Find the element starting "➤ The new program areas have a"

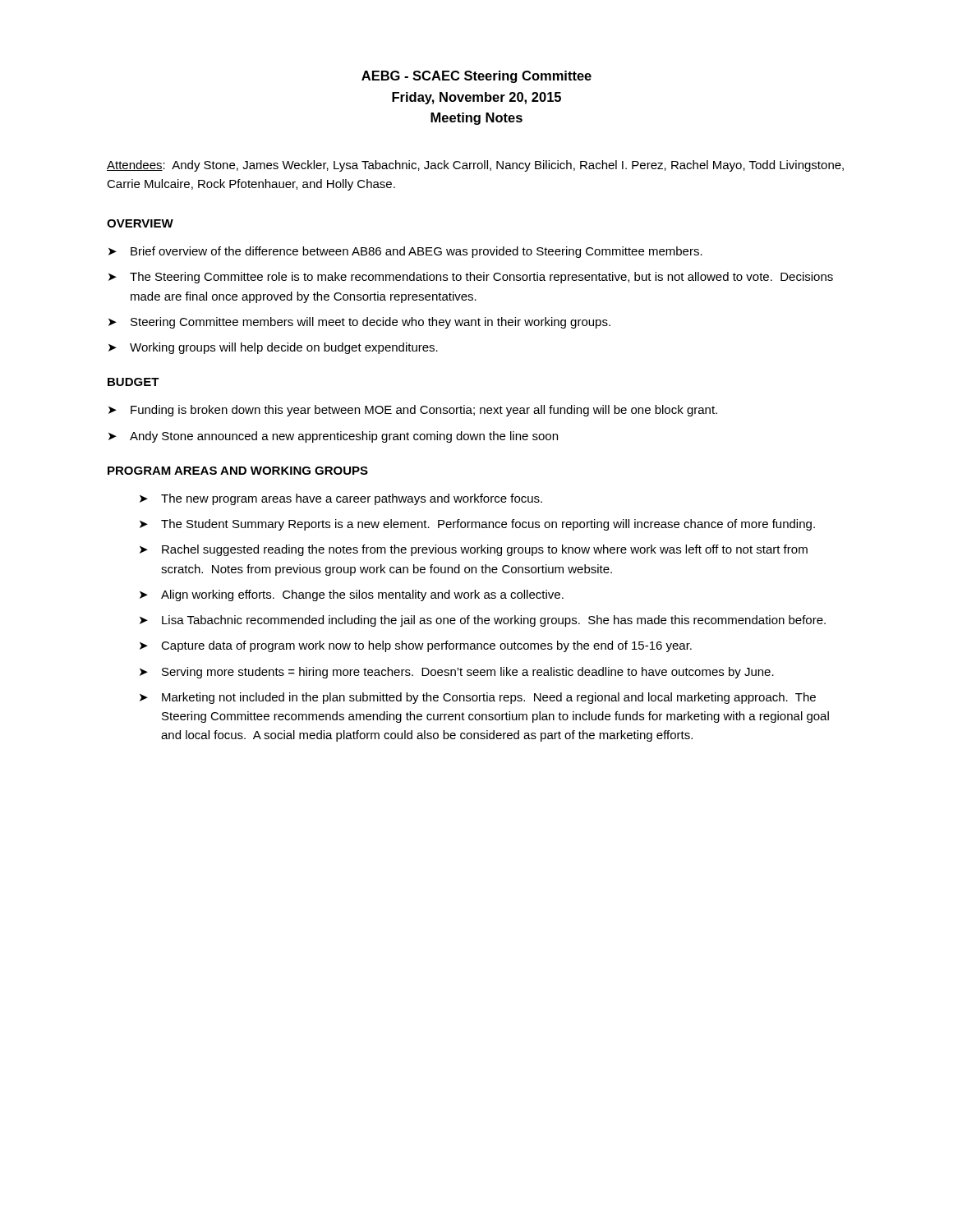point(492,498)
